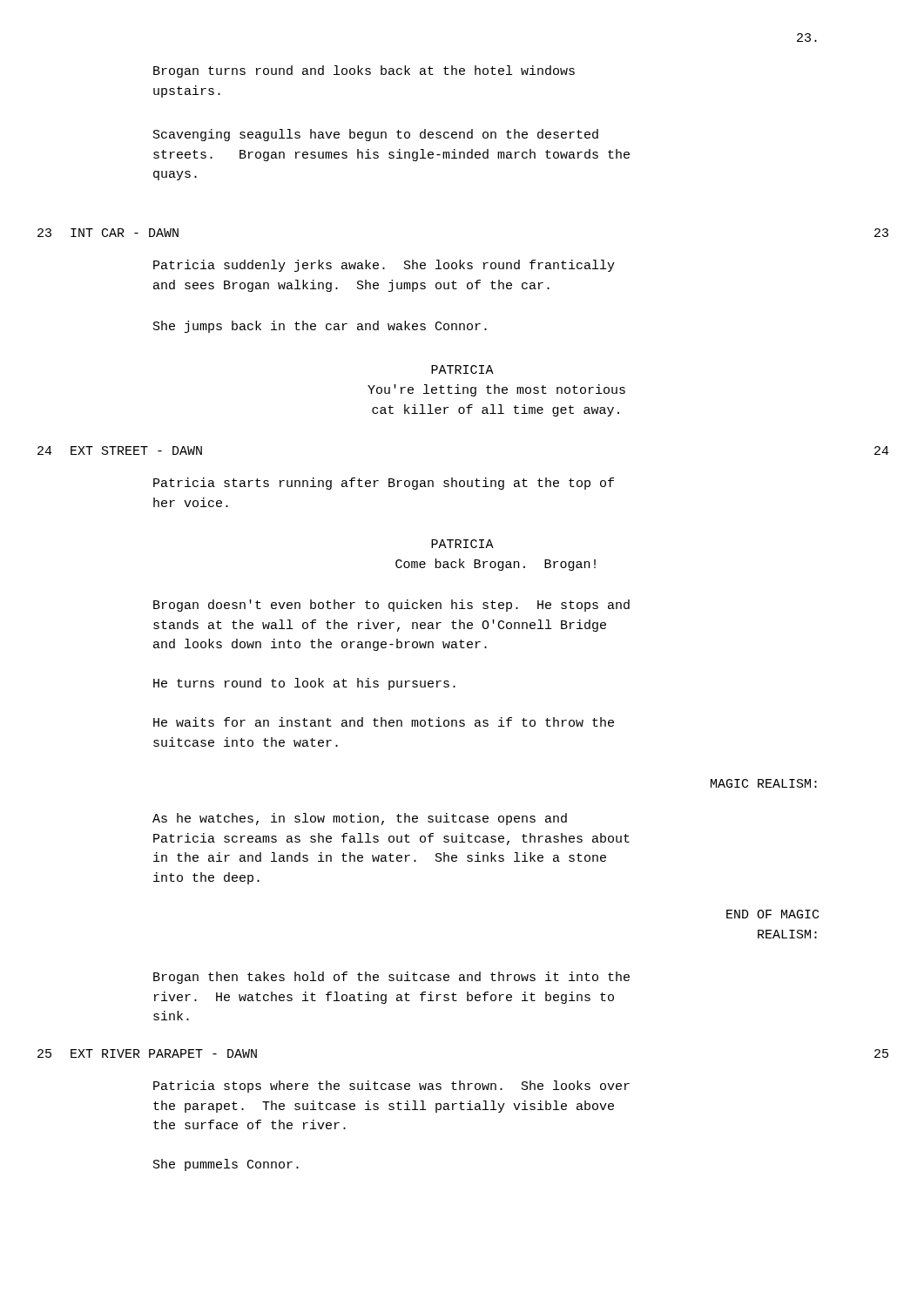Click on the text containing "Come back Brogan. Brogan!"
The image size is (924, 1307).
[x=497, y=565]
